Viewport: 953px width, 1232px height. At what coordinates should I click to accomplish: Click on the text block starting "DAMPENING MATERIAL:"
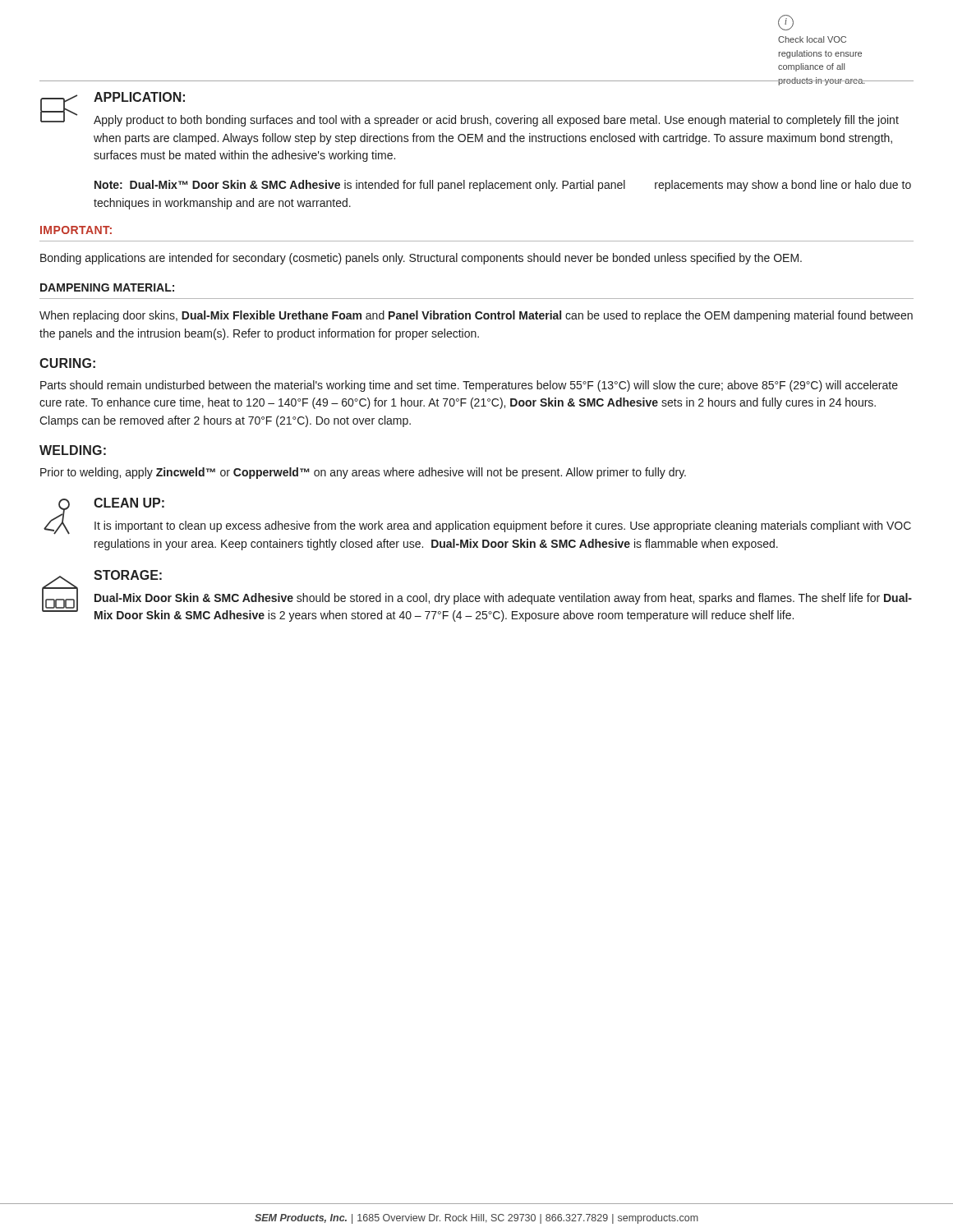point(476,288)
